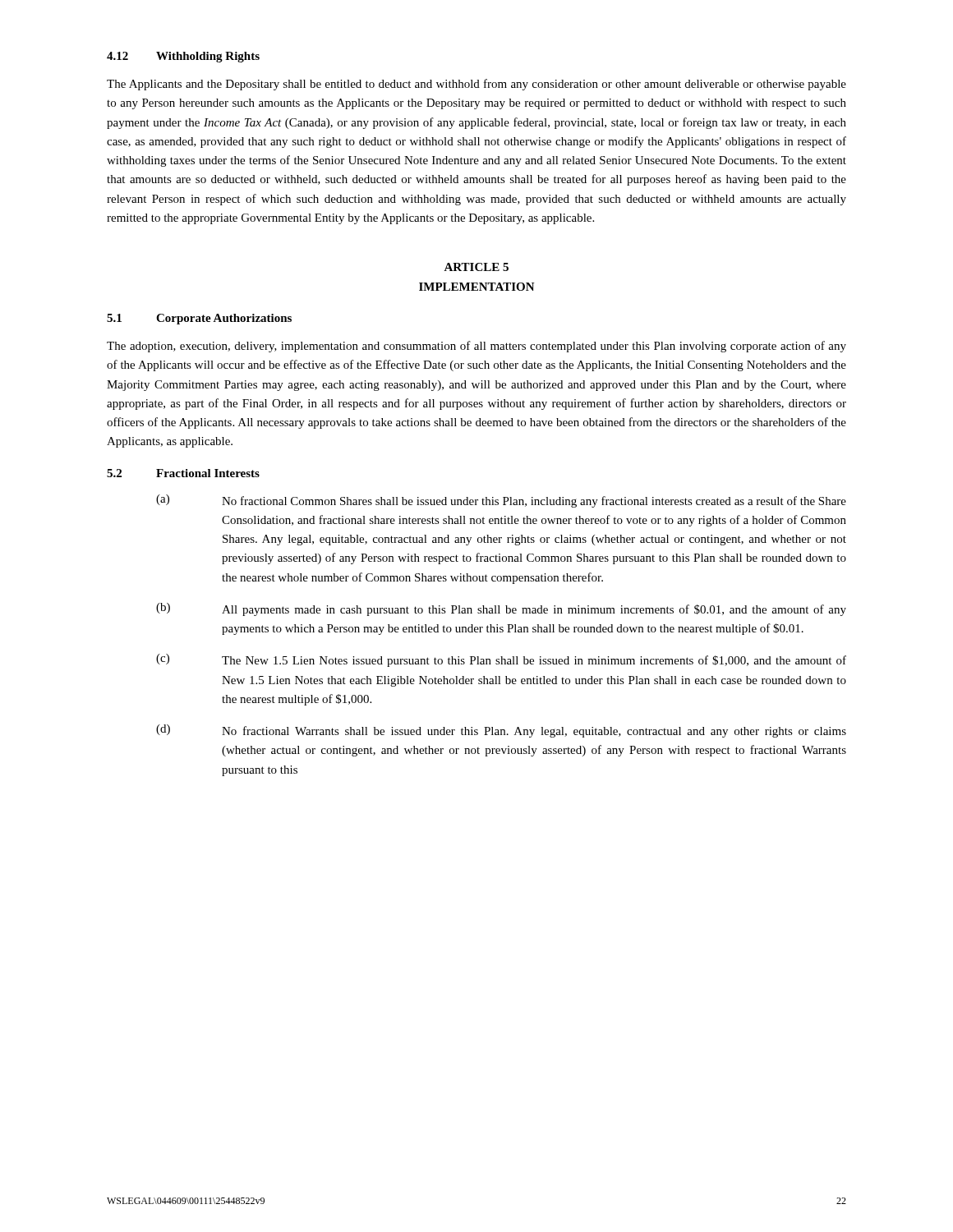Locate the text "4.12 Withholding Rights"

[x=183, y=56]
